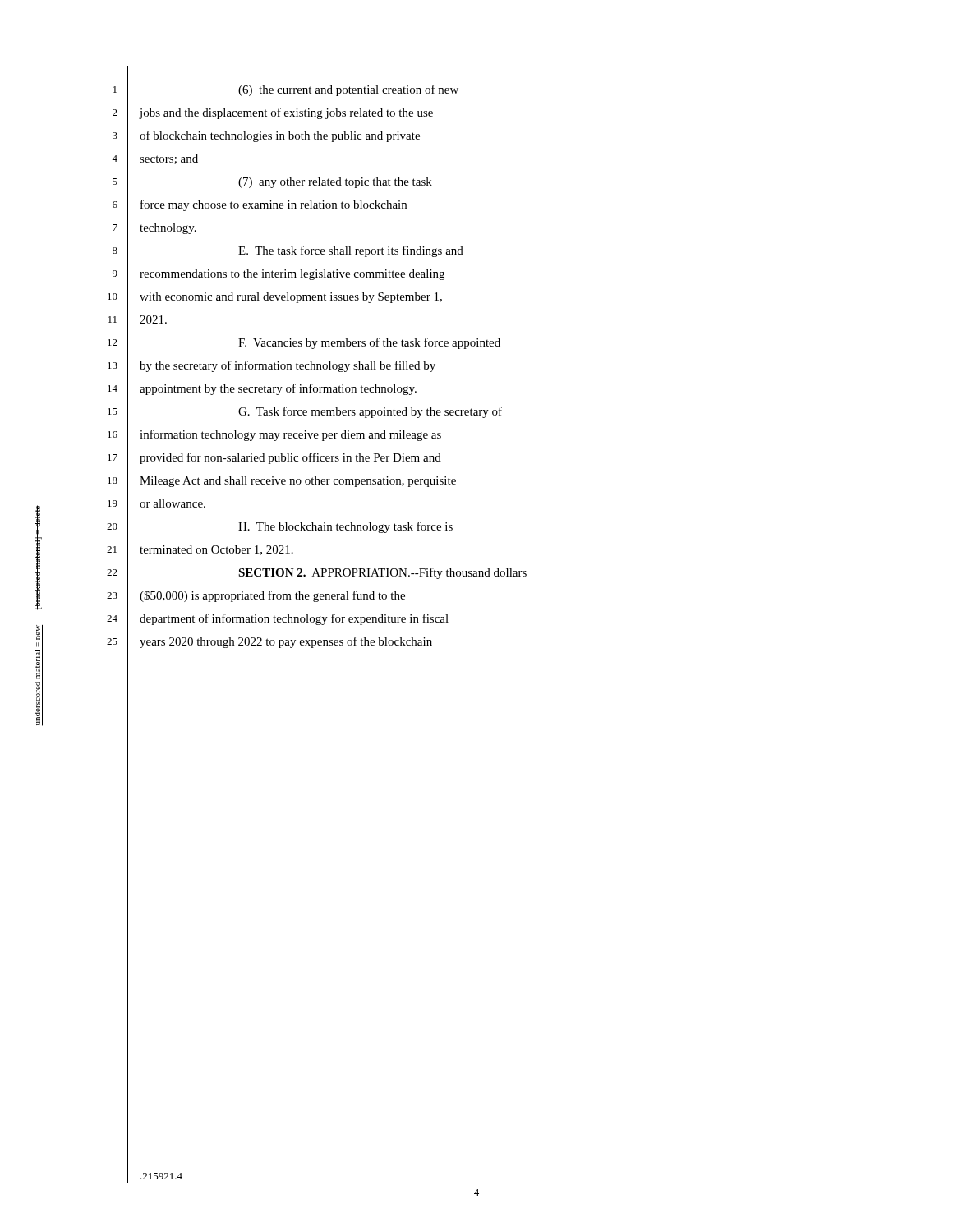Navigate to the region starting "G. Task force members appointed"

pyautogui.click(x=370, y=412)
